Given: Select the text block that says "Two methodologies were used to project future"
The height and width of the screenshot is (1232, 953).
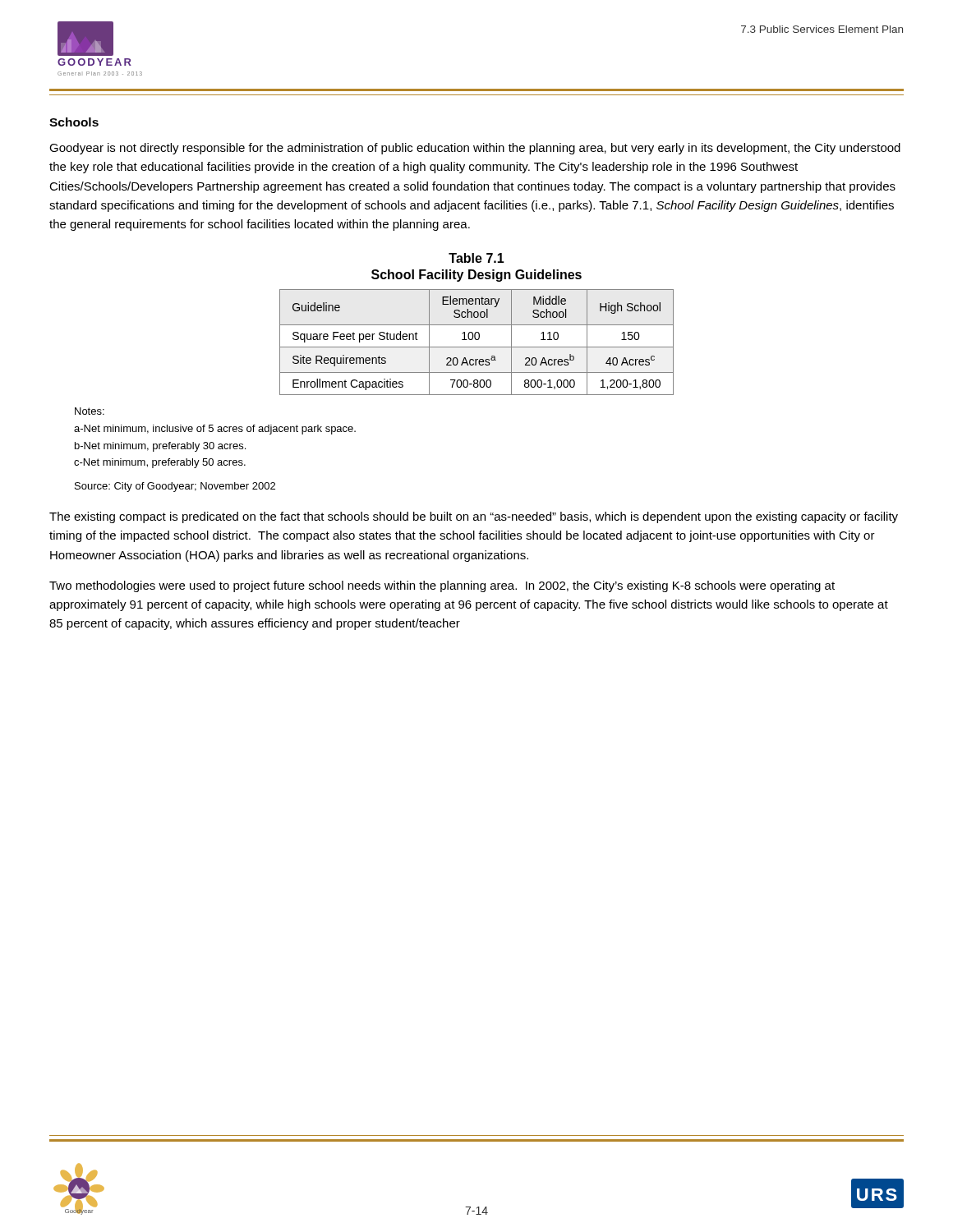Looking at the screenshot, I should (468, 604).
